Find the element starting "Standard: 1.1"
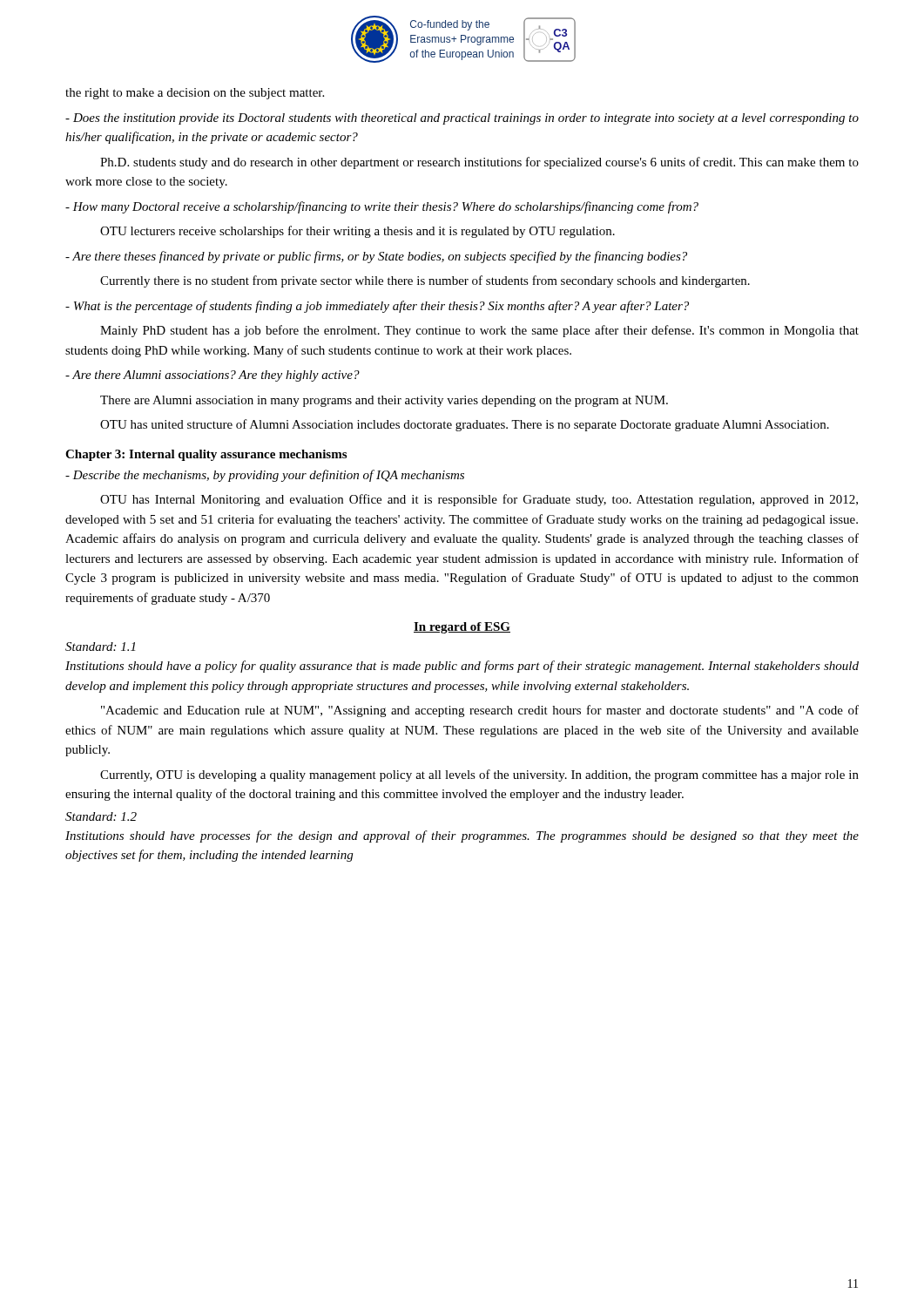The image size is (924, 1307). (x=101, y=647)
